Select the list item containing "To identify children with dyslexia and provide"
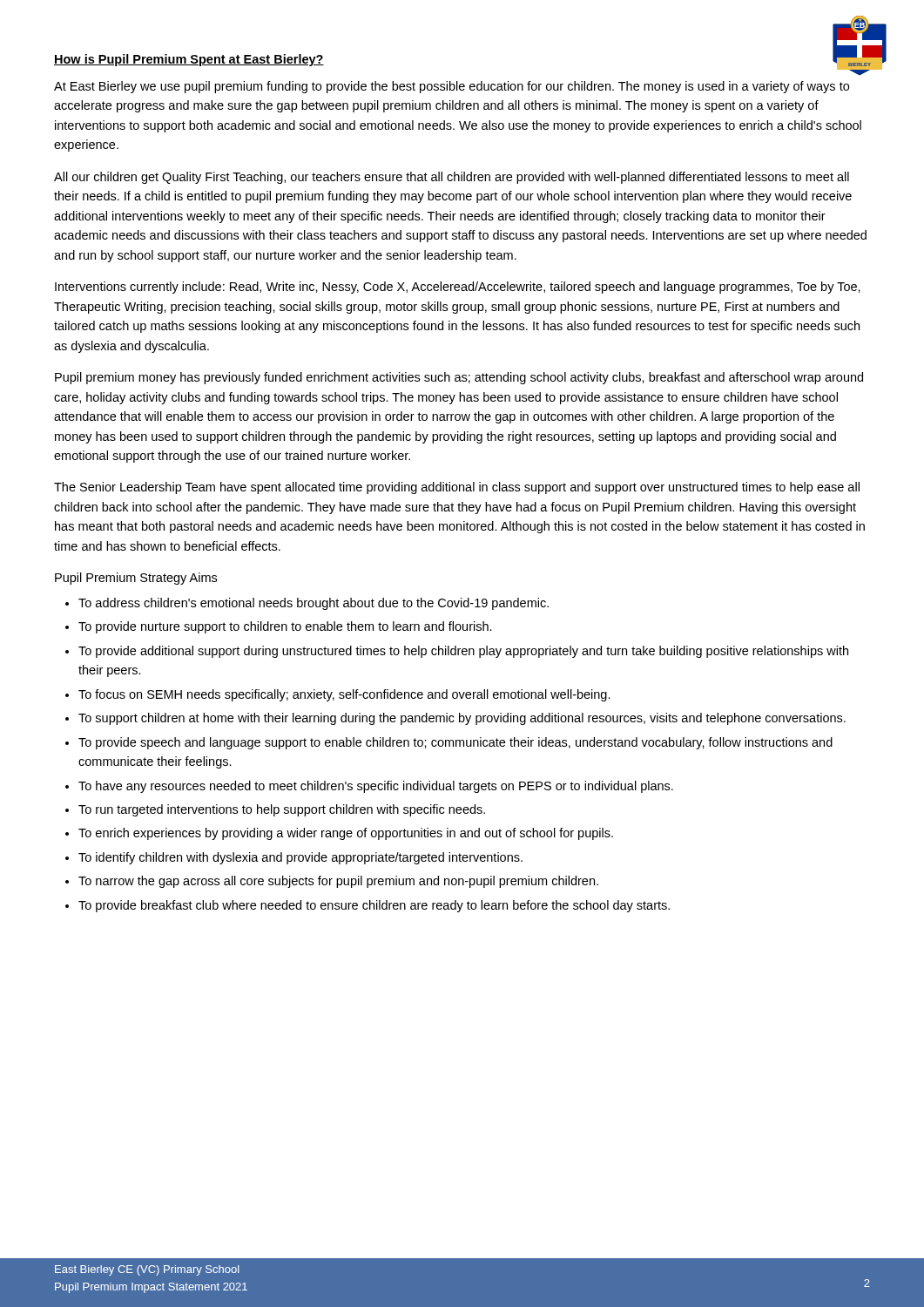 tap(301, 857)
